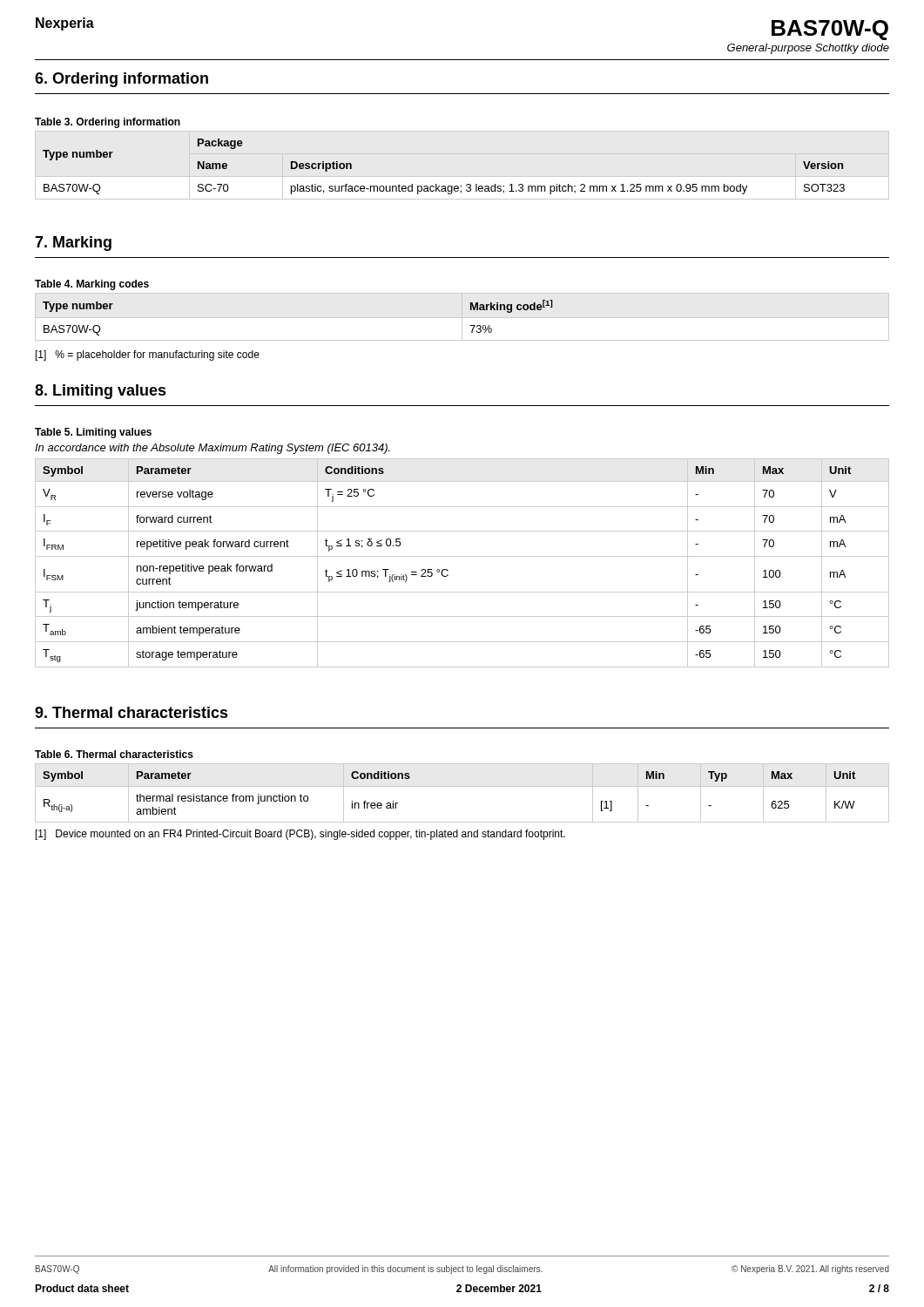The width and height of the screenshot is (924, 1307).
Task: Point to the text starting "In accordance with the Absolute"
Action: [213, 447]
